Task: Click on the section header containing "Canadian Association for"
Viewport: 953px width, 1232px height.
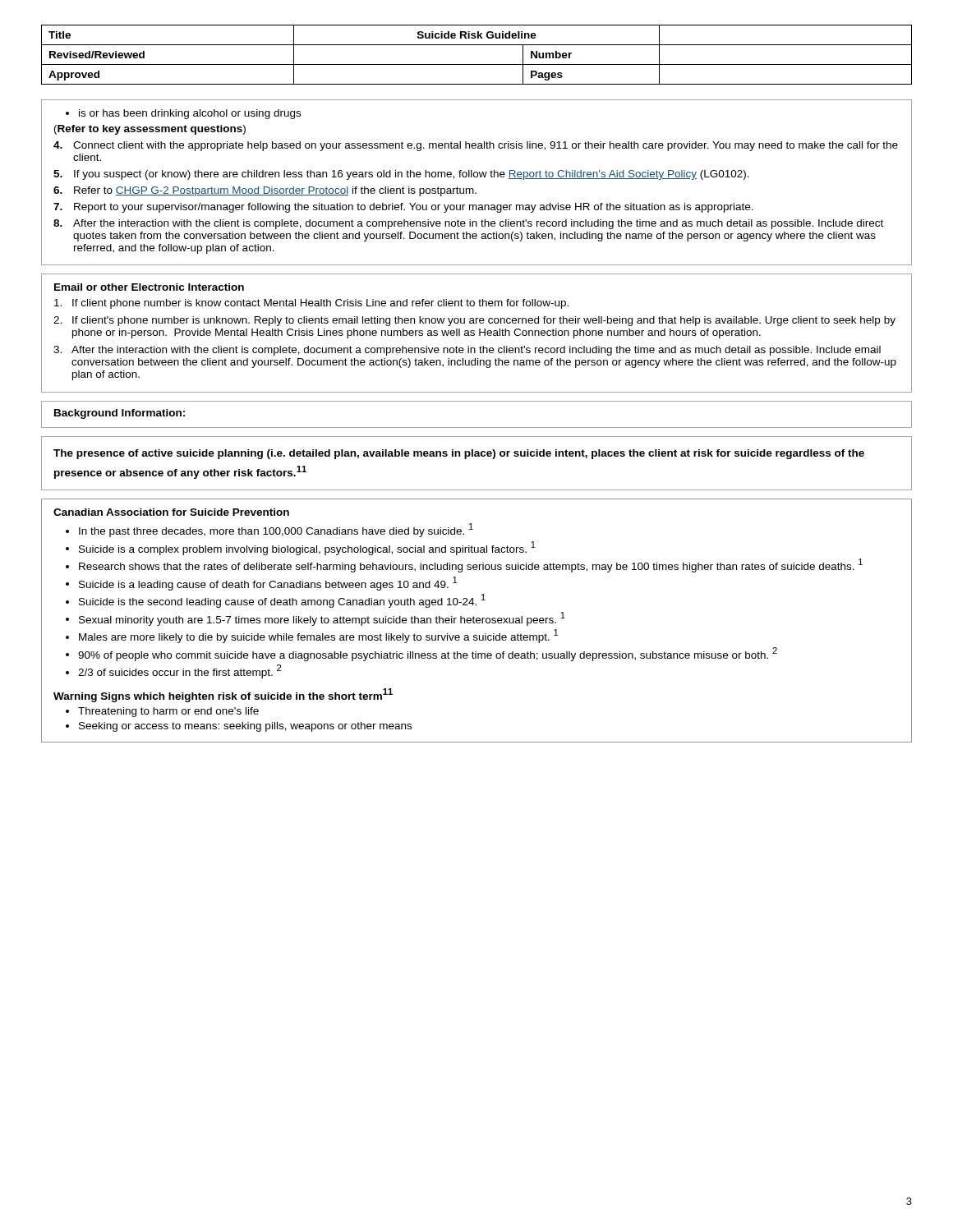Action: [171, 512]
